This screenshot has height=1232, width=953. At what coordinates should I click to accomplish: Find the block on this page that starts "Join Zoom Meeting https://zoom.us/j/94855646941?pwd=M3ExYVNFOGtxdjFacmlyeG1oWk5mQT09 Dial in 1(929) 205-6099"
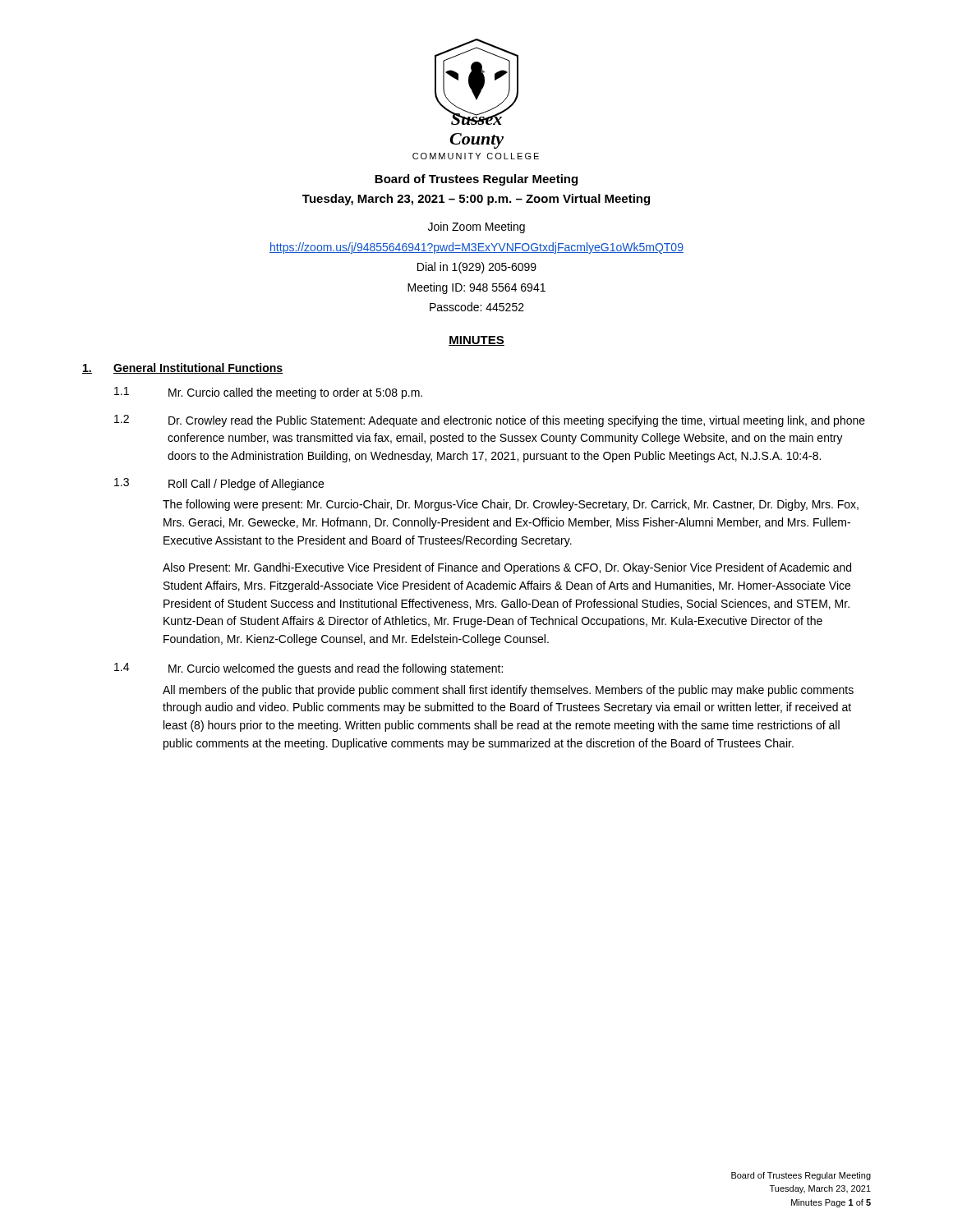tap(476, 267)
